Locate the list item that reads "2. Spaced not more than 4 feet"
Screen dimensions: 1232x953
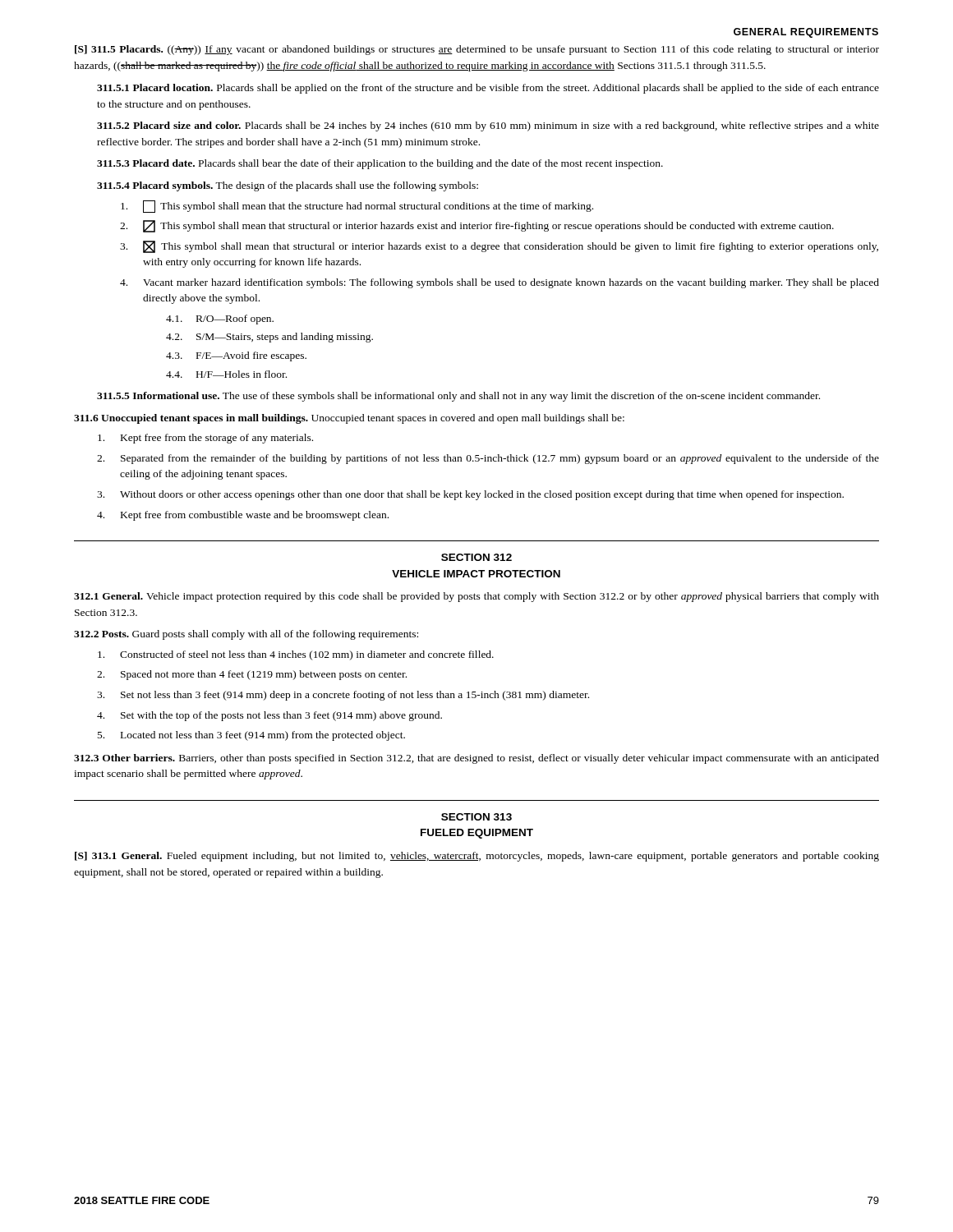click(x=252, y=675)
